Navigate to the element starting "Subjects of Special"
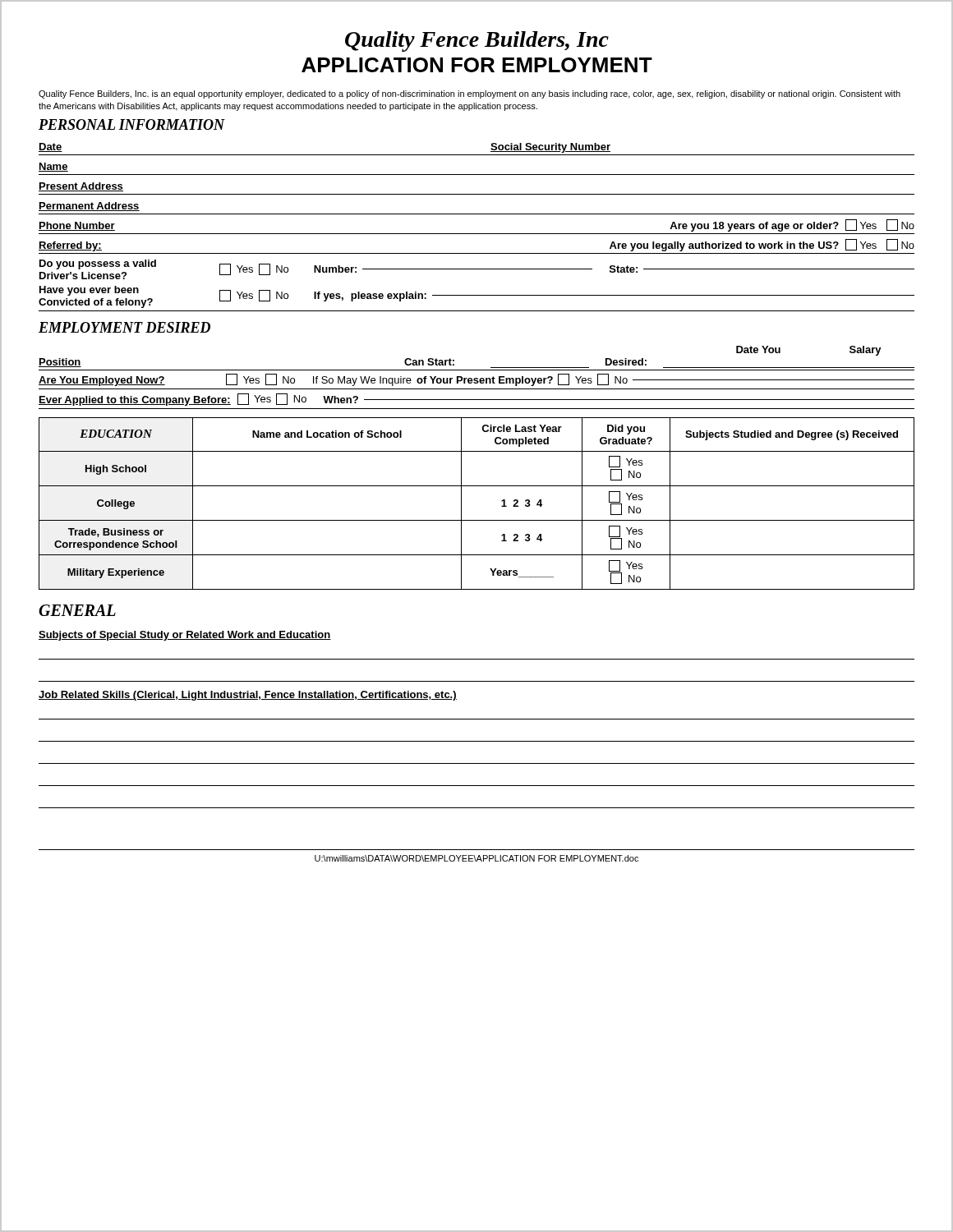Viewport: 953px width, 1232px height. pos(476,655)
